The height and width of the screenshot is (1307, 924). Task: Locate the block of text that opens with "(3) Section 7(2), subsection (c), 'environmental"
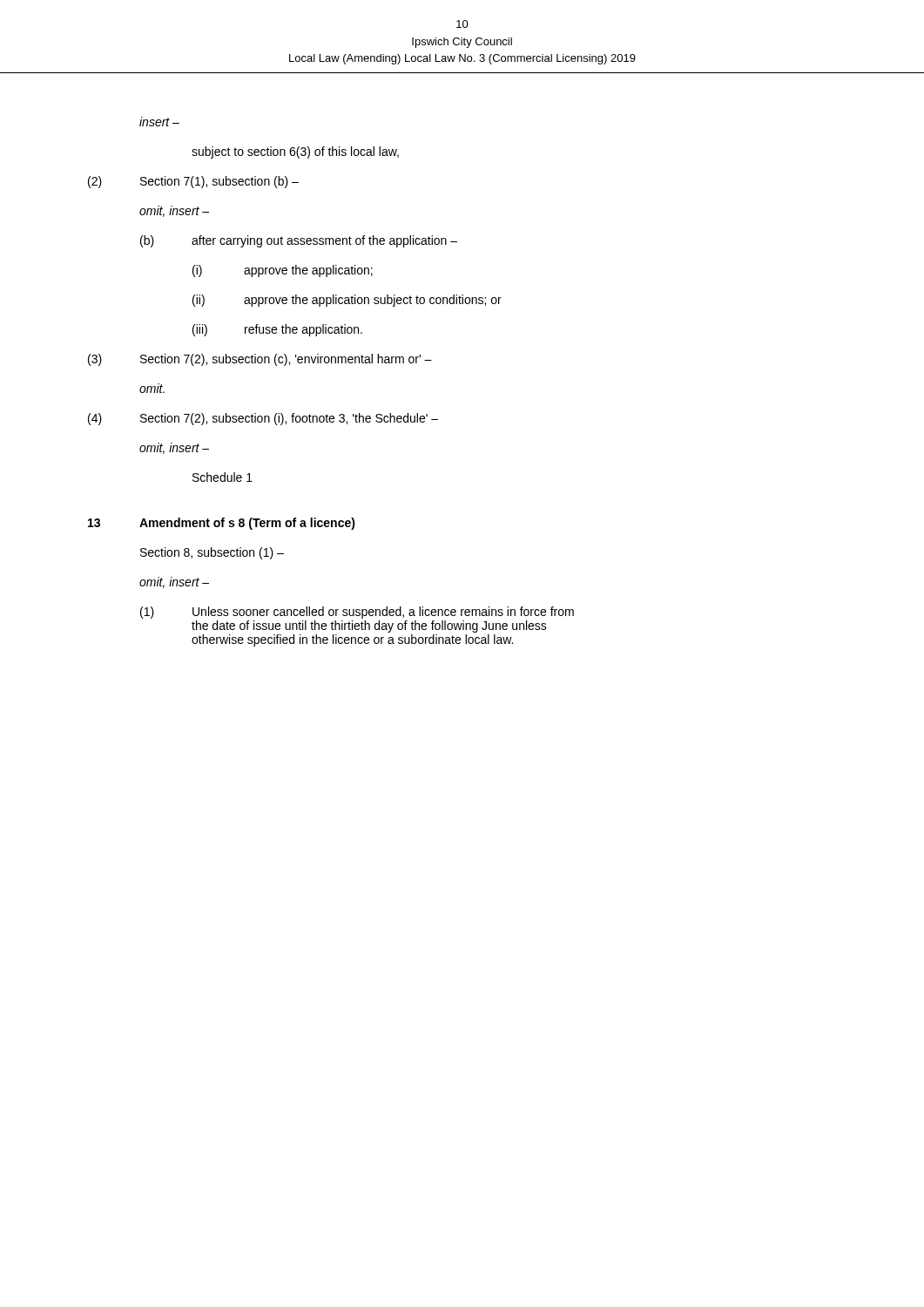point(260,360)
